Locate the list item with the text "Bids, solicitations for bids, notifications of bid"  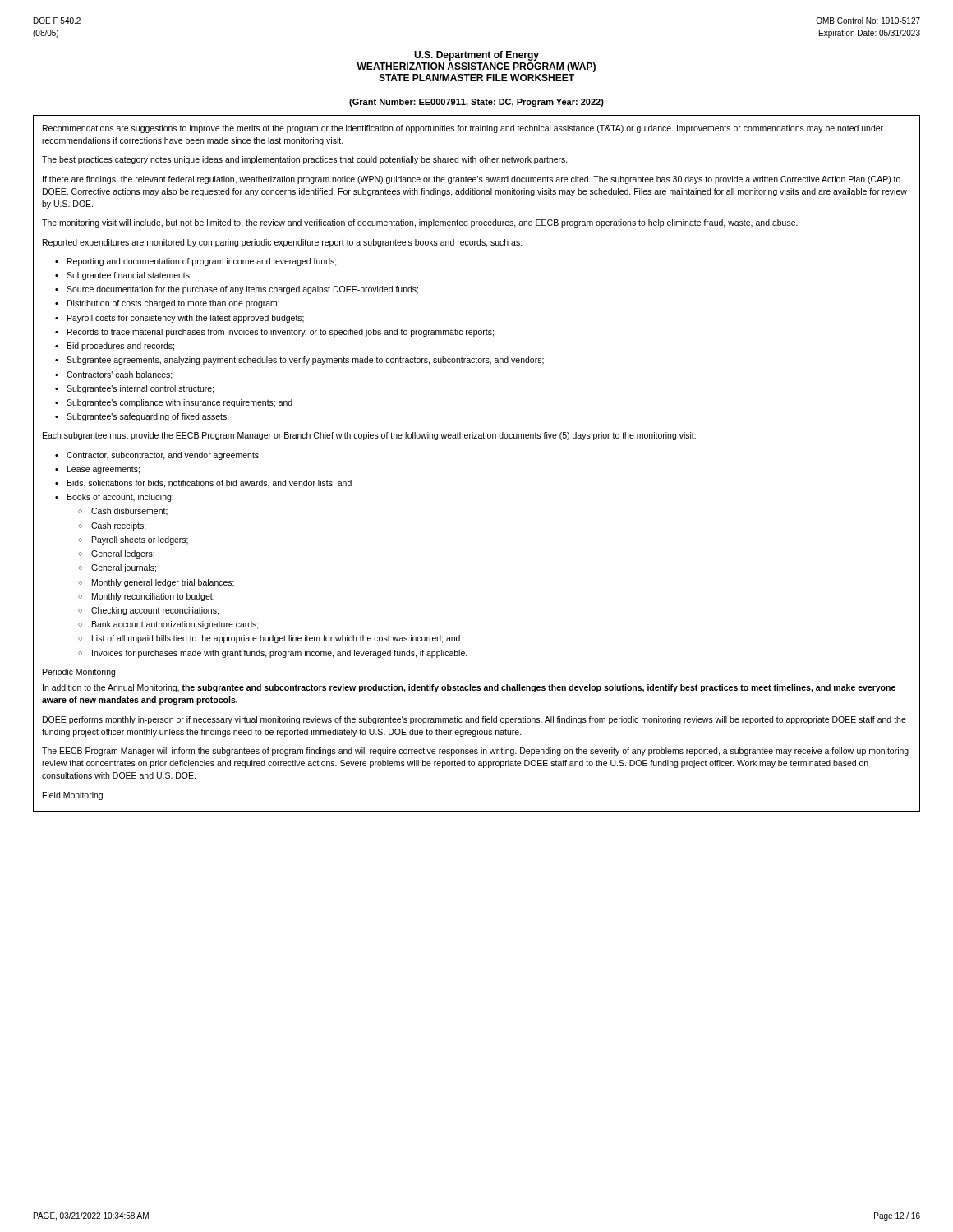(209, 483)
